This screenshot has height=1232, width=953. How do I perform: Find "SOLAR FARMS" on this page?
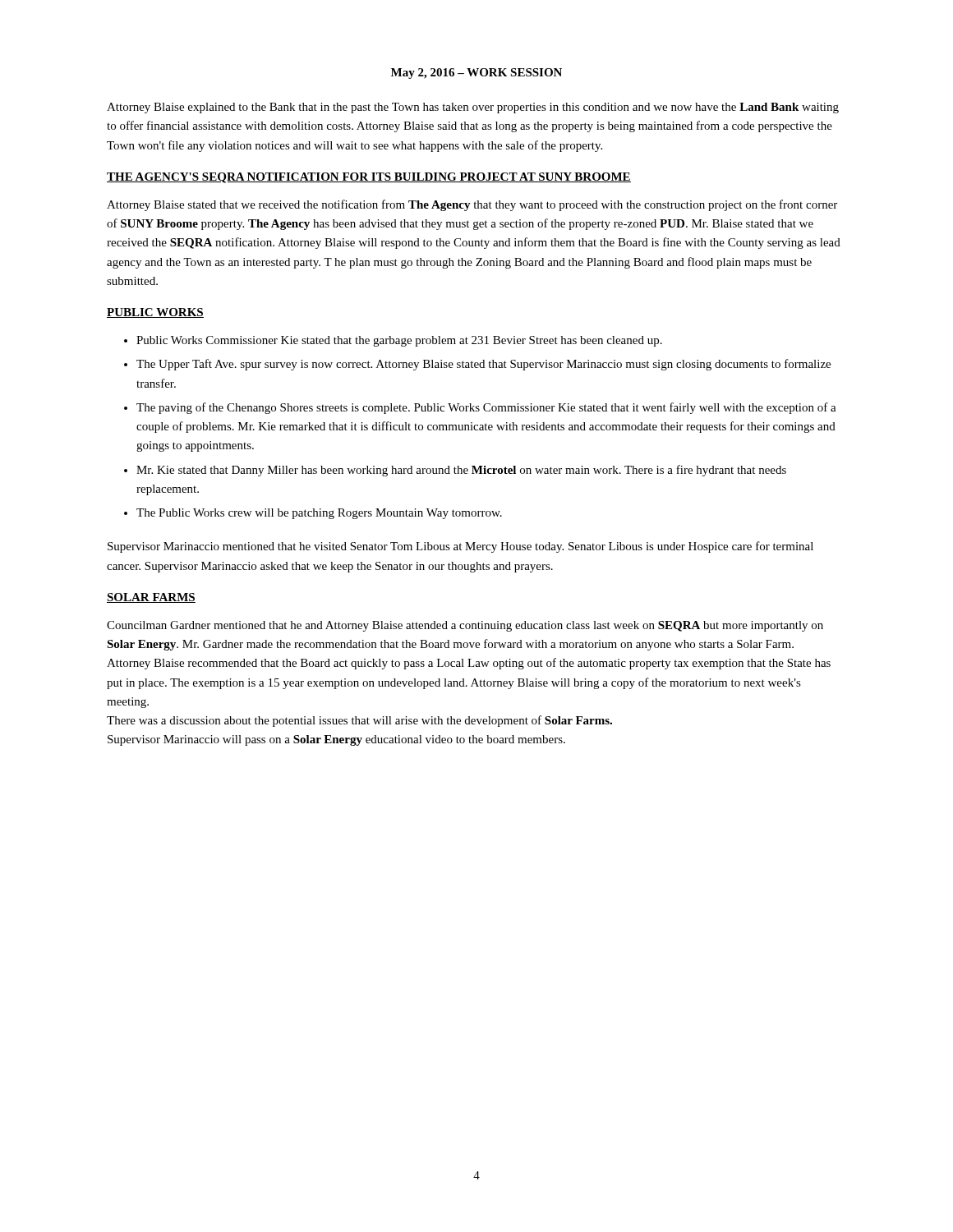tap(151, 597)
